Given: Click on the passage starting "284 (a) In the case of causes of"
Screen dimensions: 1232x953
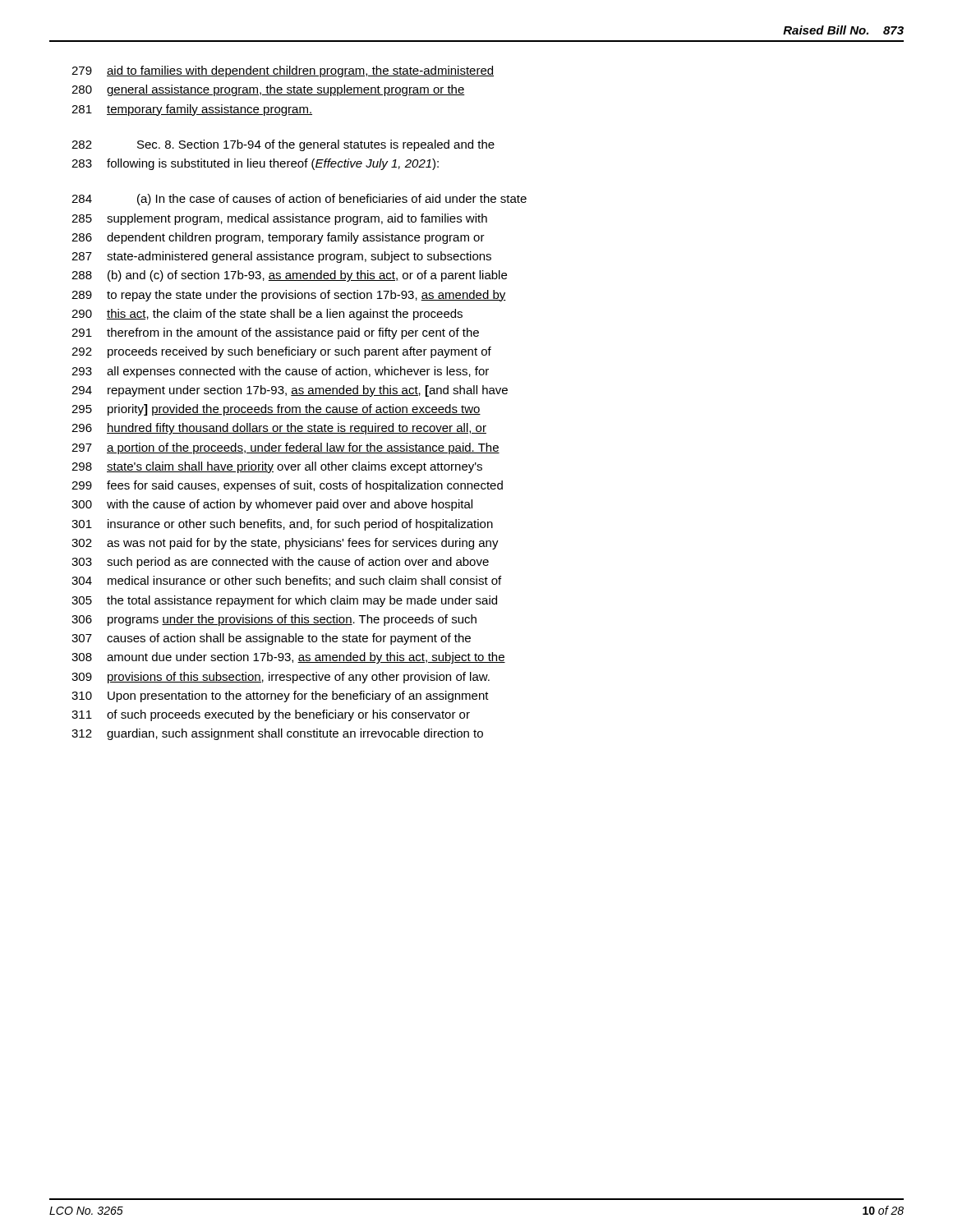Looking at the screenshot, I should coord(476,466).
